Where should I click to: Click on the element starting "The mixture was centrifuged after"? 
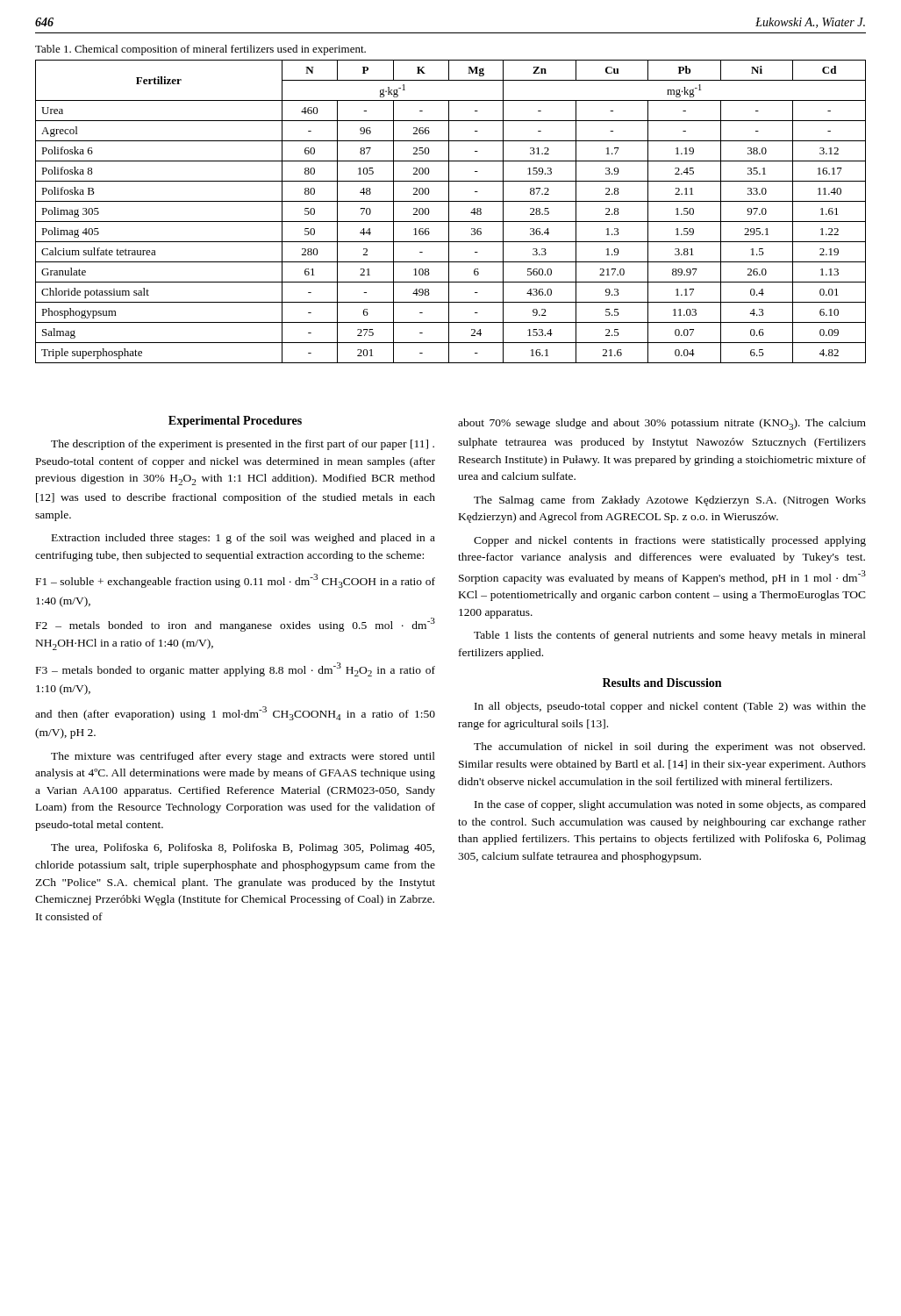[235, 790]
